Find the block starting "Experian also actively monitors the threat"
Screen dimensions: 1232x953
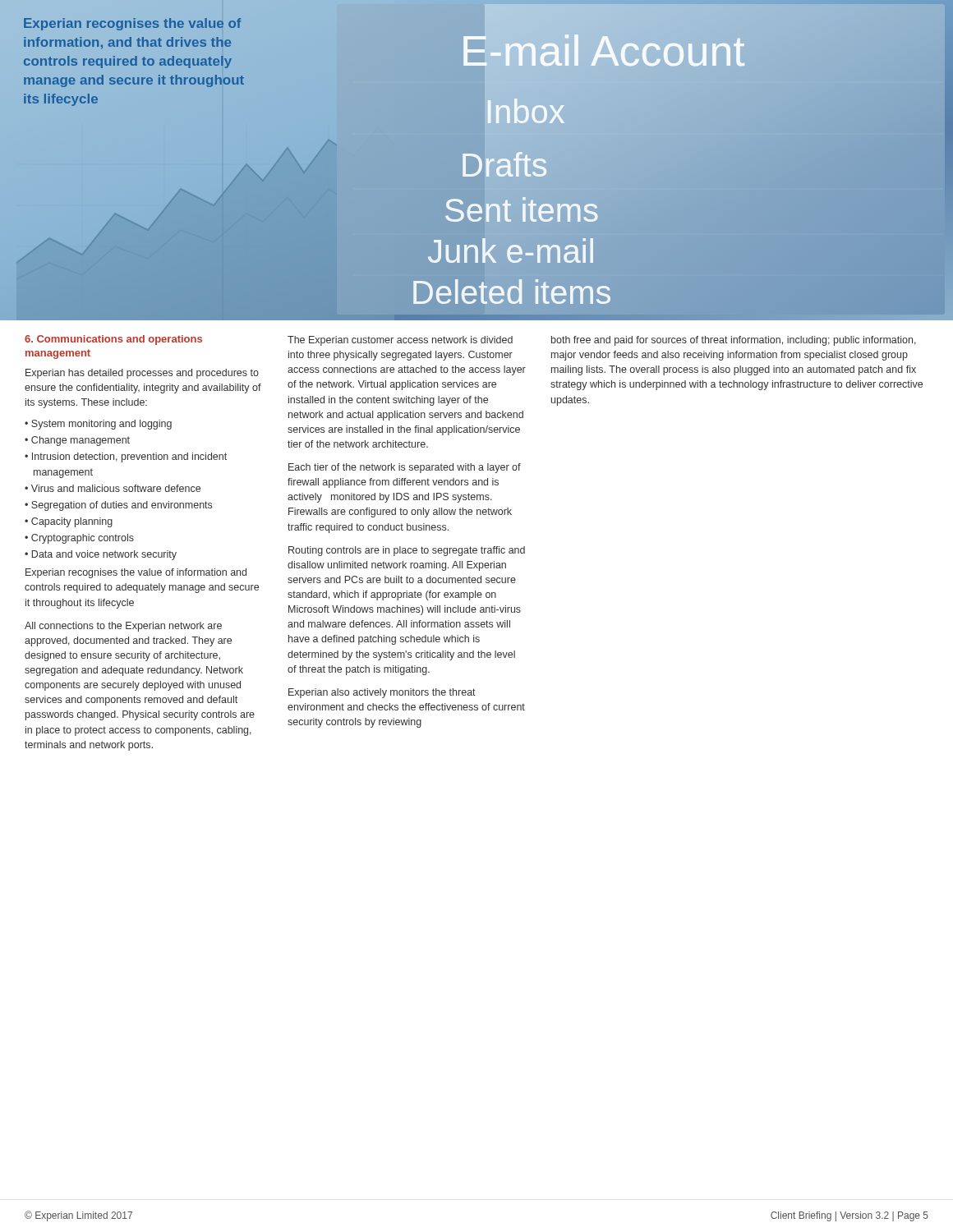406,707
